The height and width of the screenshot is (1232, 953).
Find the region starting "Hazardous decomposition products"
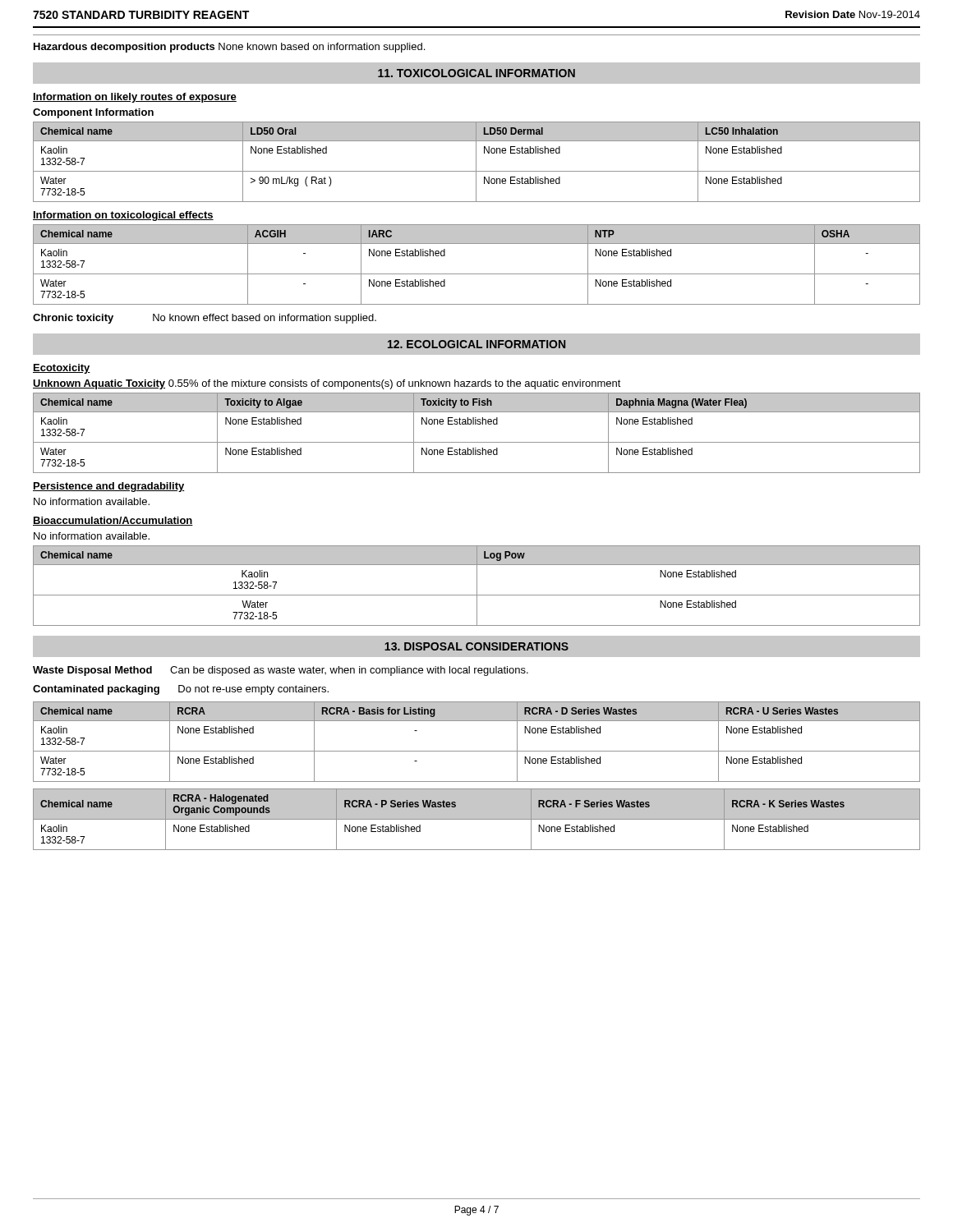click(229, 46)
